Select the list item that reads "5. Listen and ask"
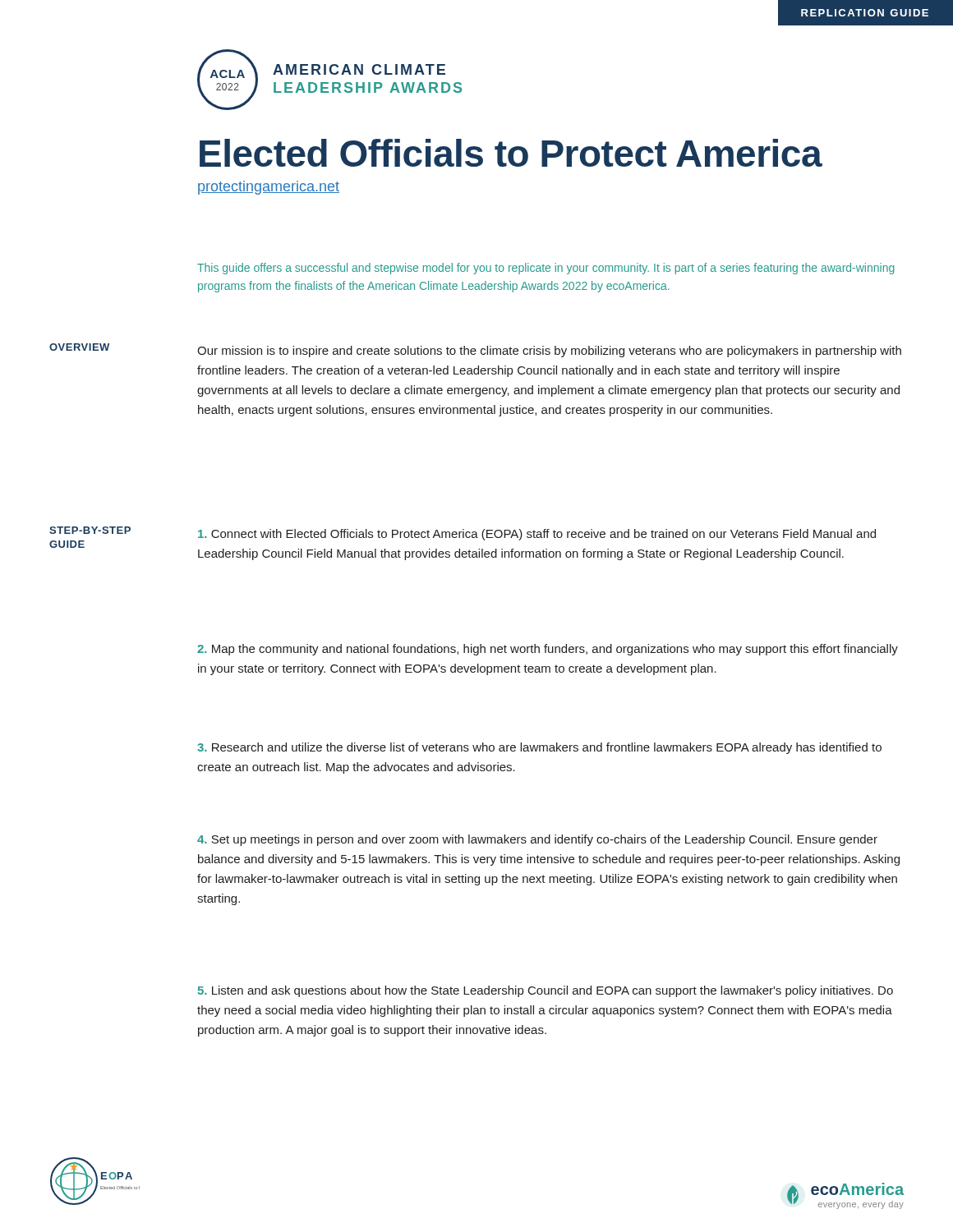This screenshot has height=1232, width=953. (x=550, y=1010)
